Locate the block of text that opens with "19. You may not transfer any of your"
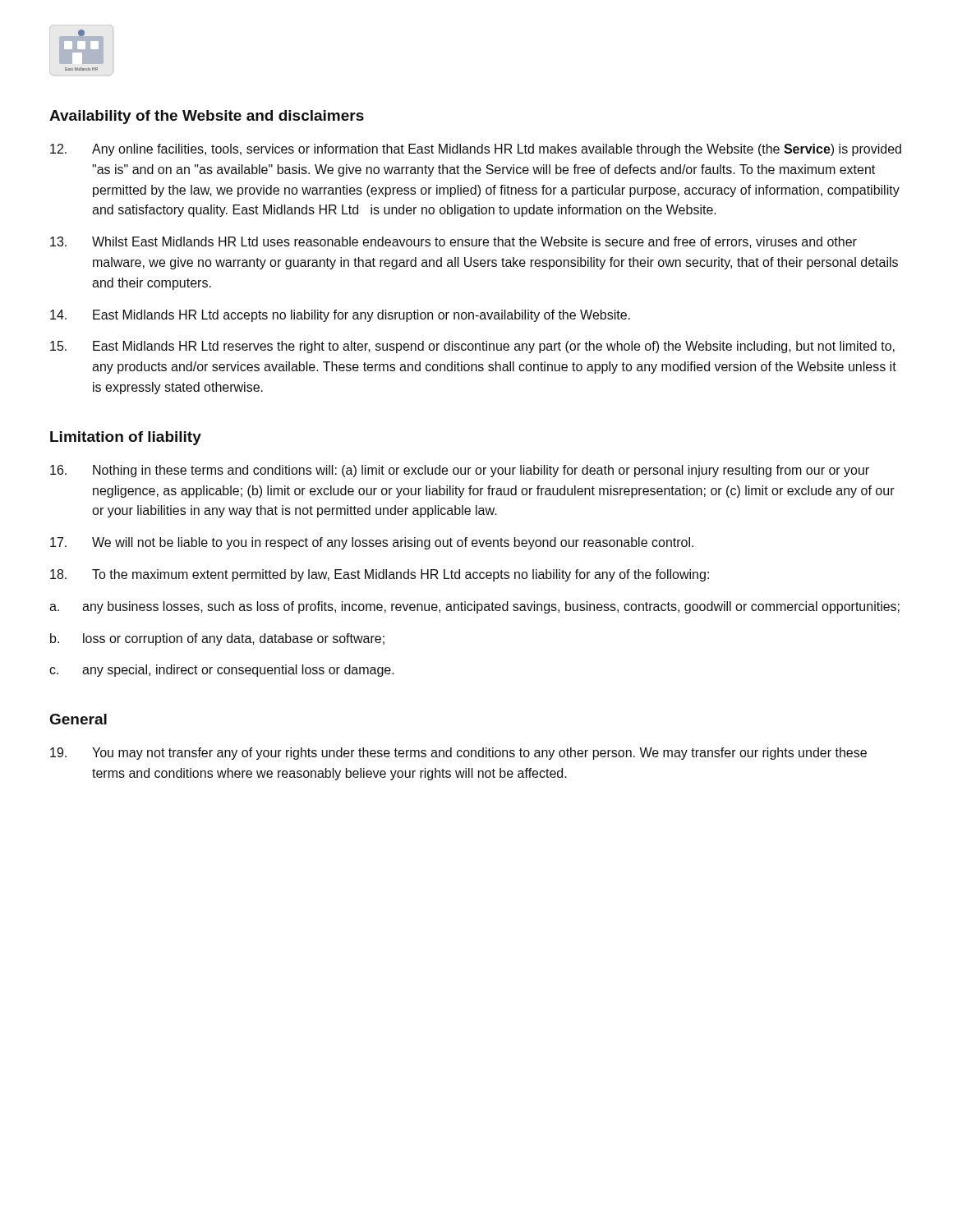The width and height of the screenshot is (953, 1232). [476, 764]
